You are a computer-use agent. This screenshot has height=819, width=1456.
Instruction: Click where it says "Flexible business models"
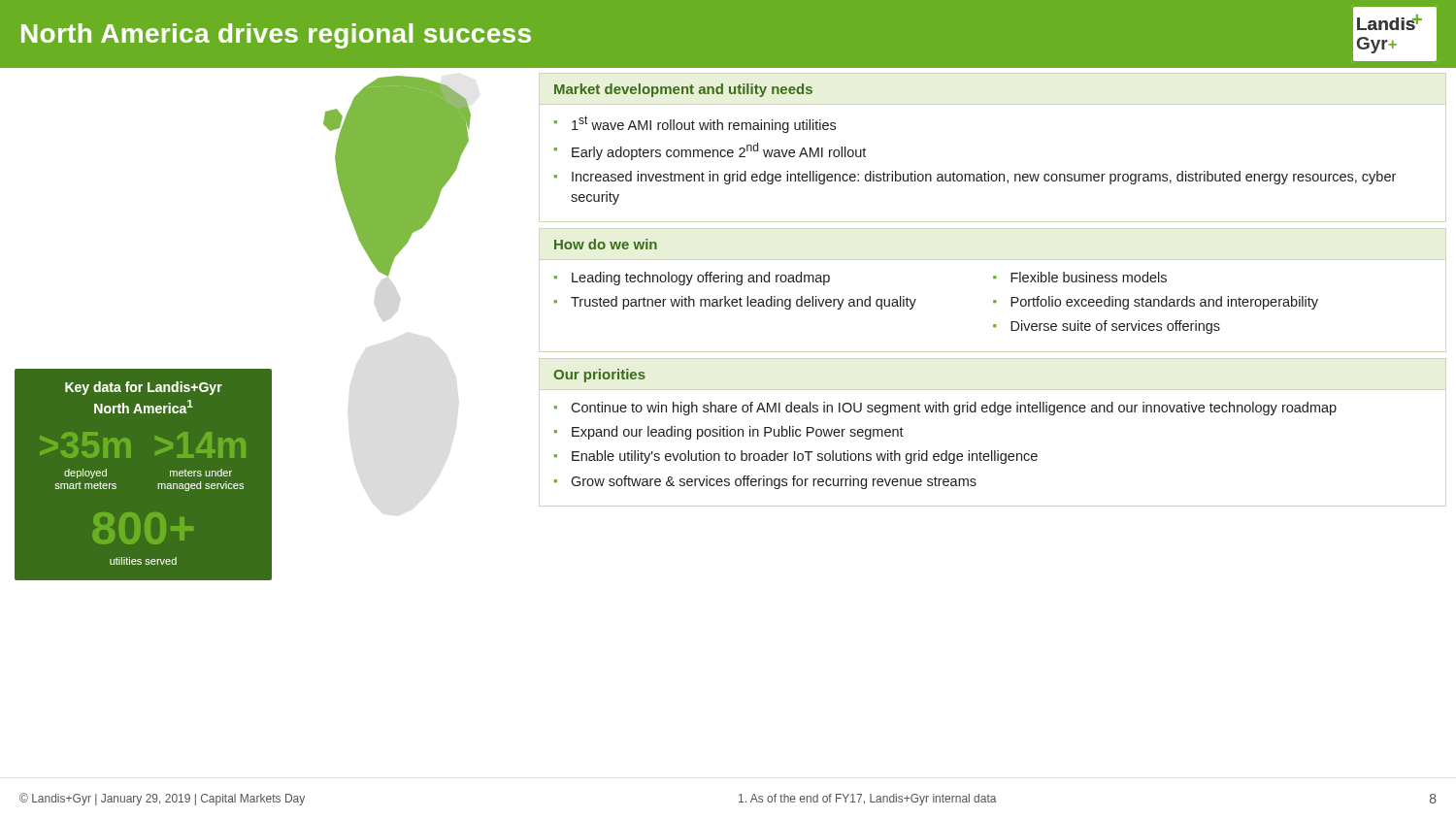tap(1089, 277)
